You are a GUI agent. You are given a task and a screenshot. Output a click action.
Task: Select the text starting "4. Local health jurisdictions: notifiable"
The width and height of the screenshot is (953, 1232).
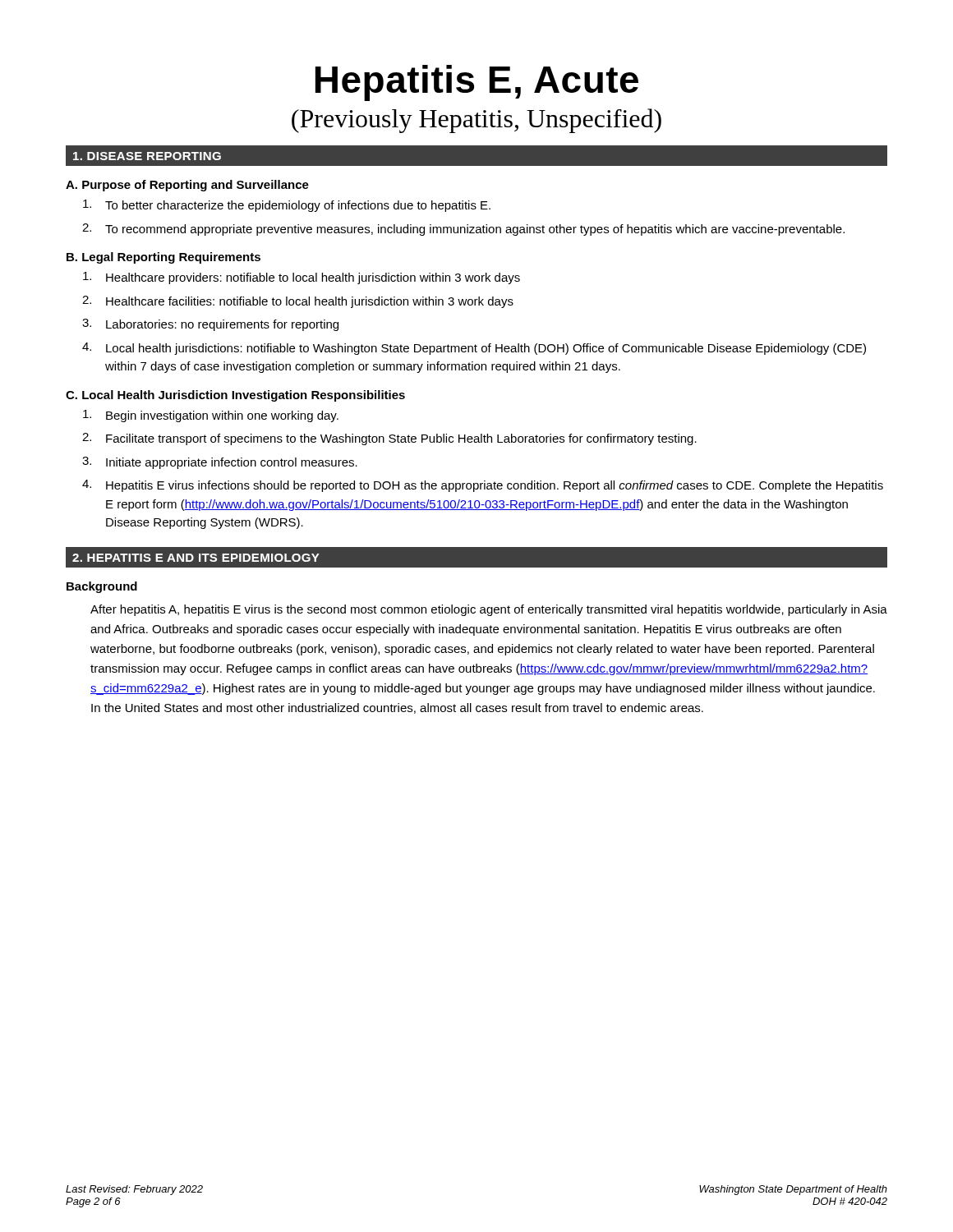point(485,357)
